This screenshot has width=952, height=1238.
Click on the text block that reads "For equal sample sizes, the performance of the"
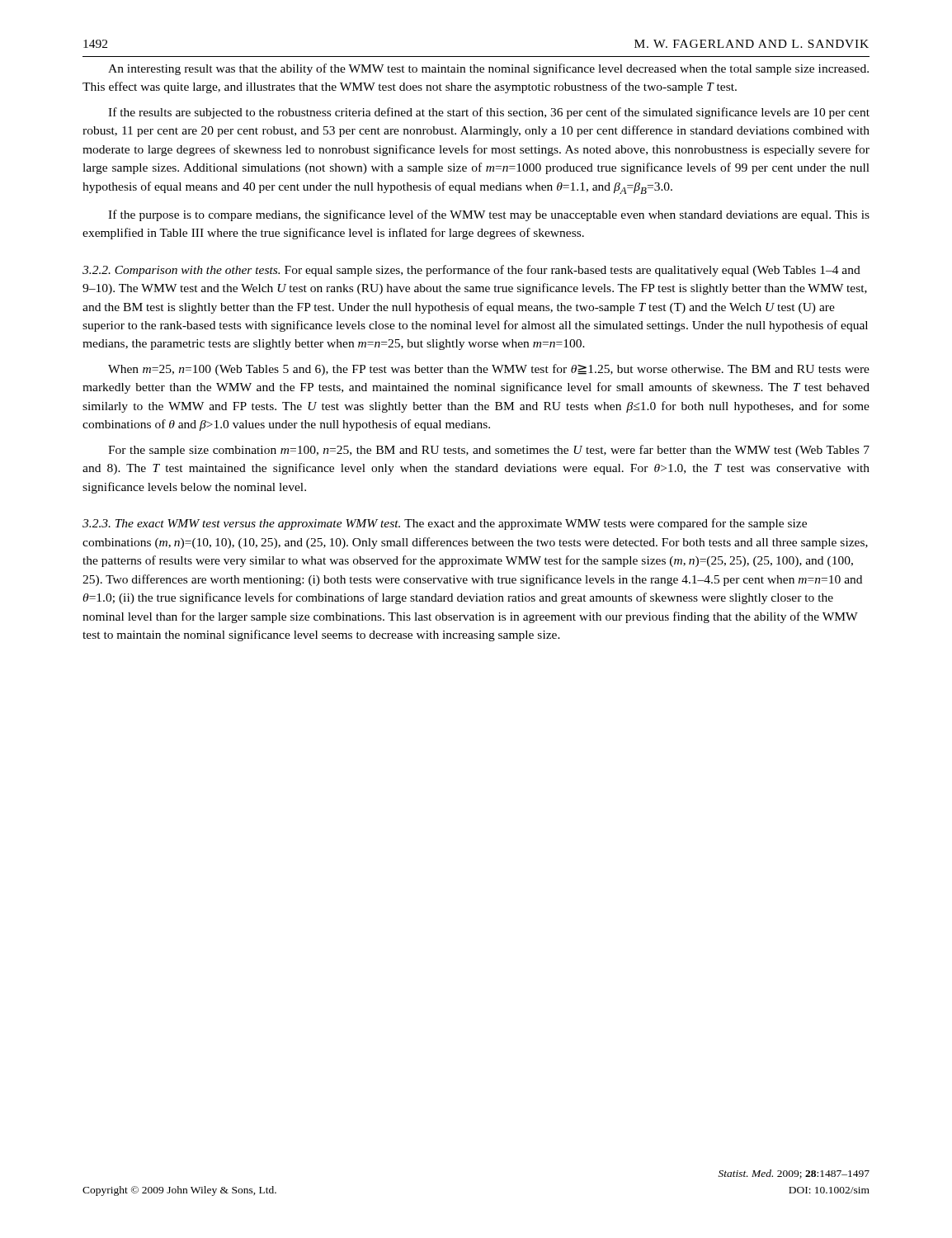click(x=475, y=306)
